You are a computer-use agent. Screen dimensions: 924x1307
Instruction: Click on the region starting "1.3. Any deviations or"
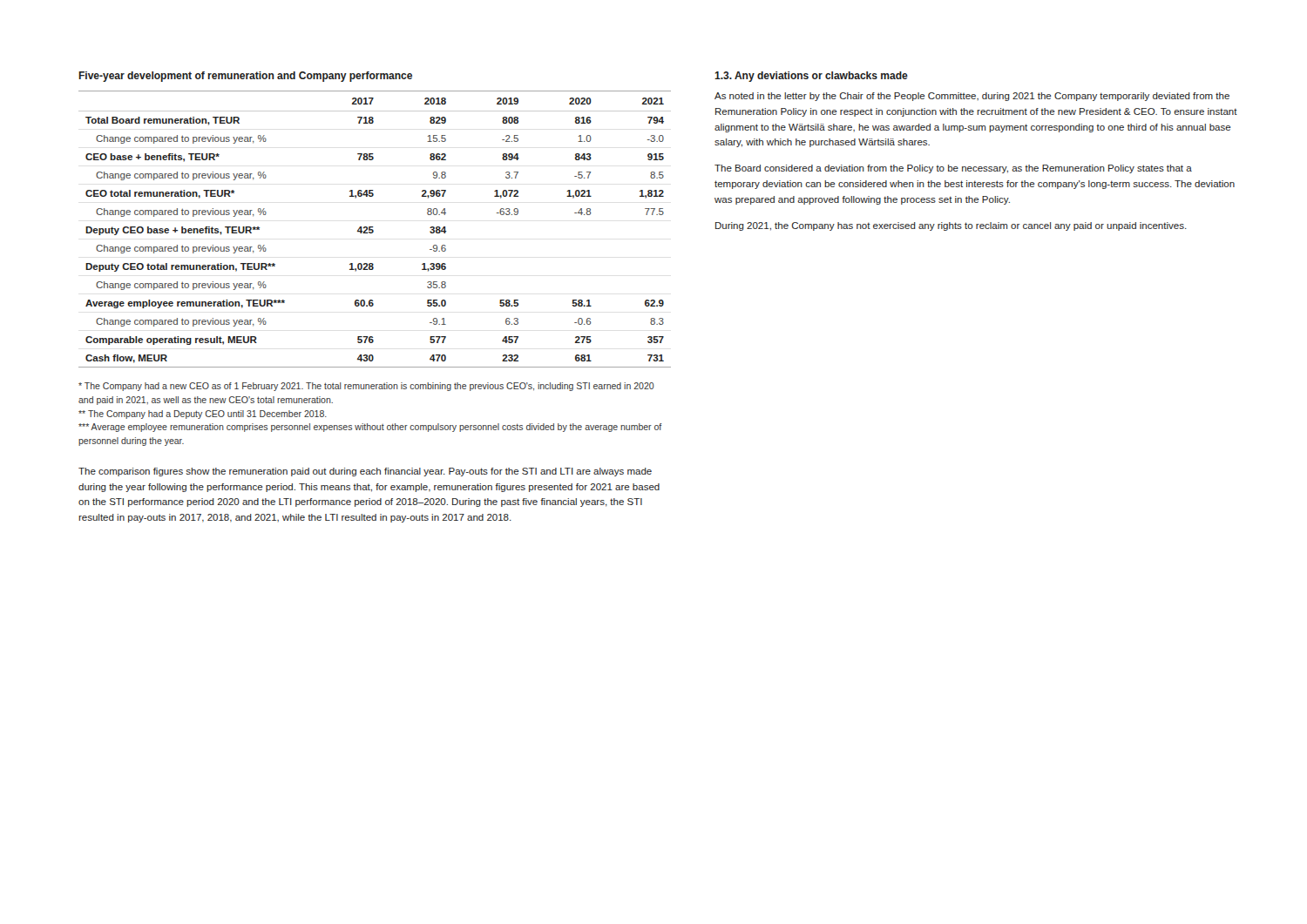[811, 76]
